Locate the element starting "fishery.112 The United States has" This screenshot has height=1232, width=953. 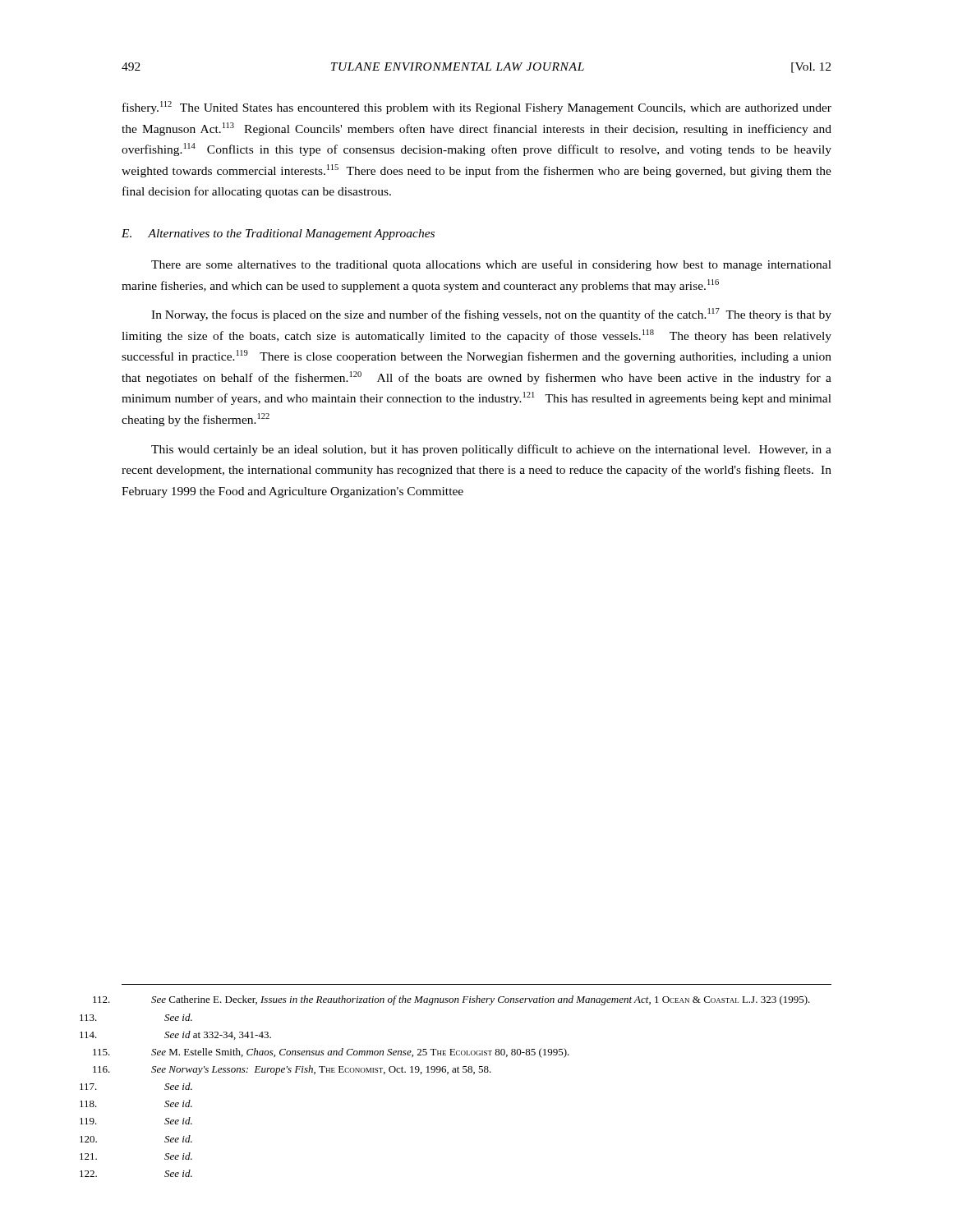pos(476,149)
